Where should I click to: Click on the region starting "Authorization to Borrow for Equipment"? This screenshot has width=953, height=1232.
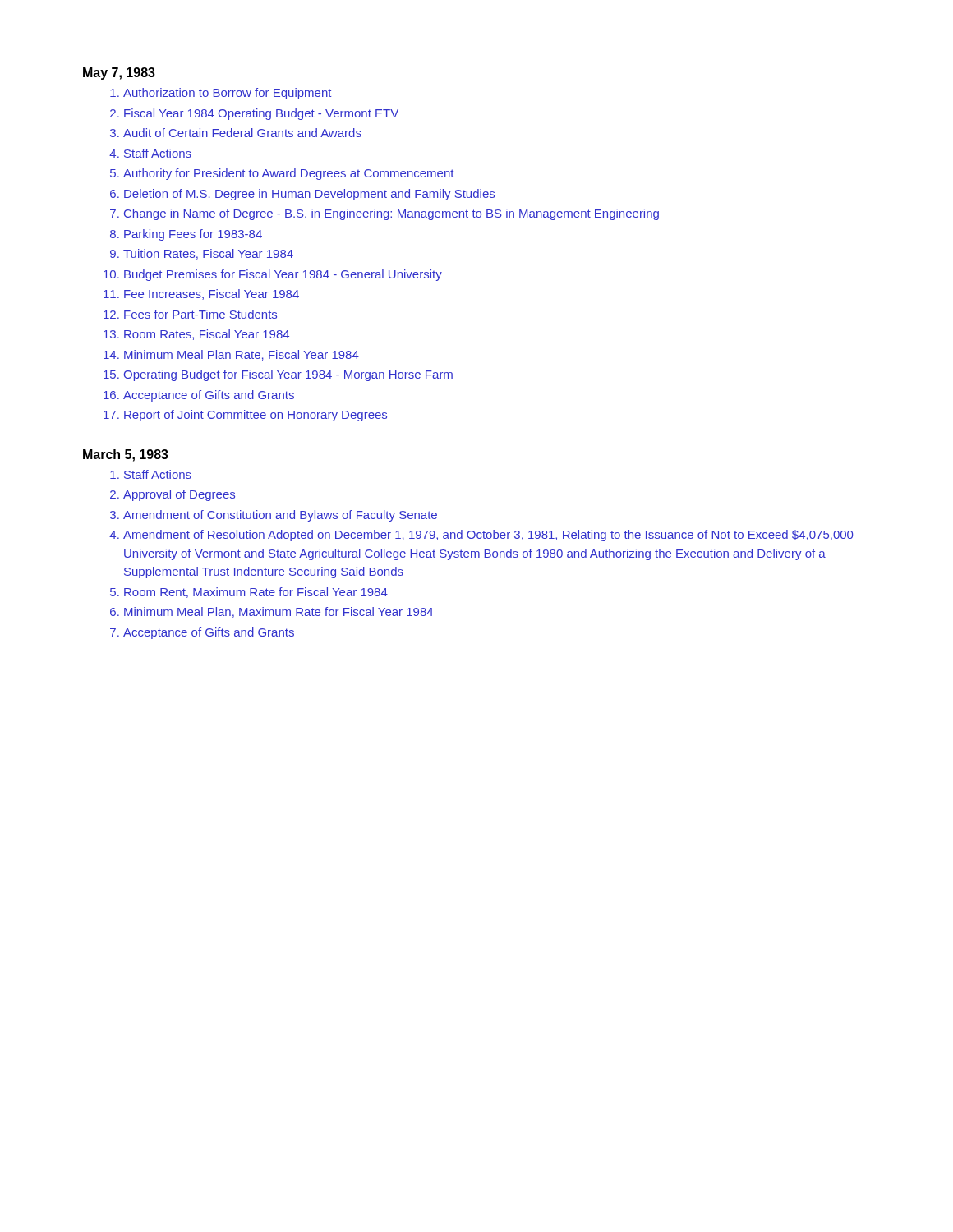pyautogui.click(x=227, y=92)
